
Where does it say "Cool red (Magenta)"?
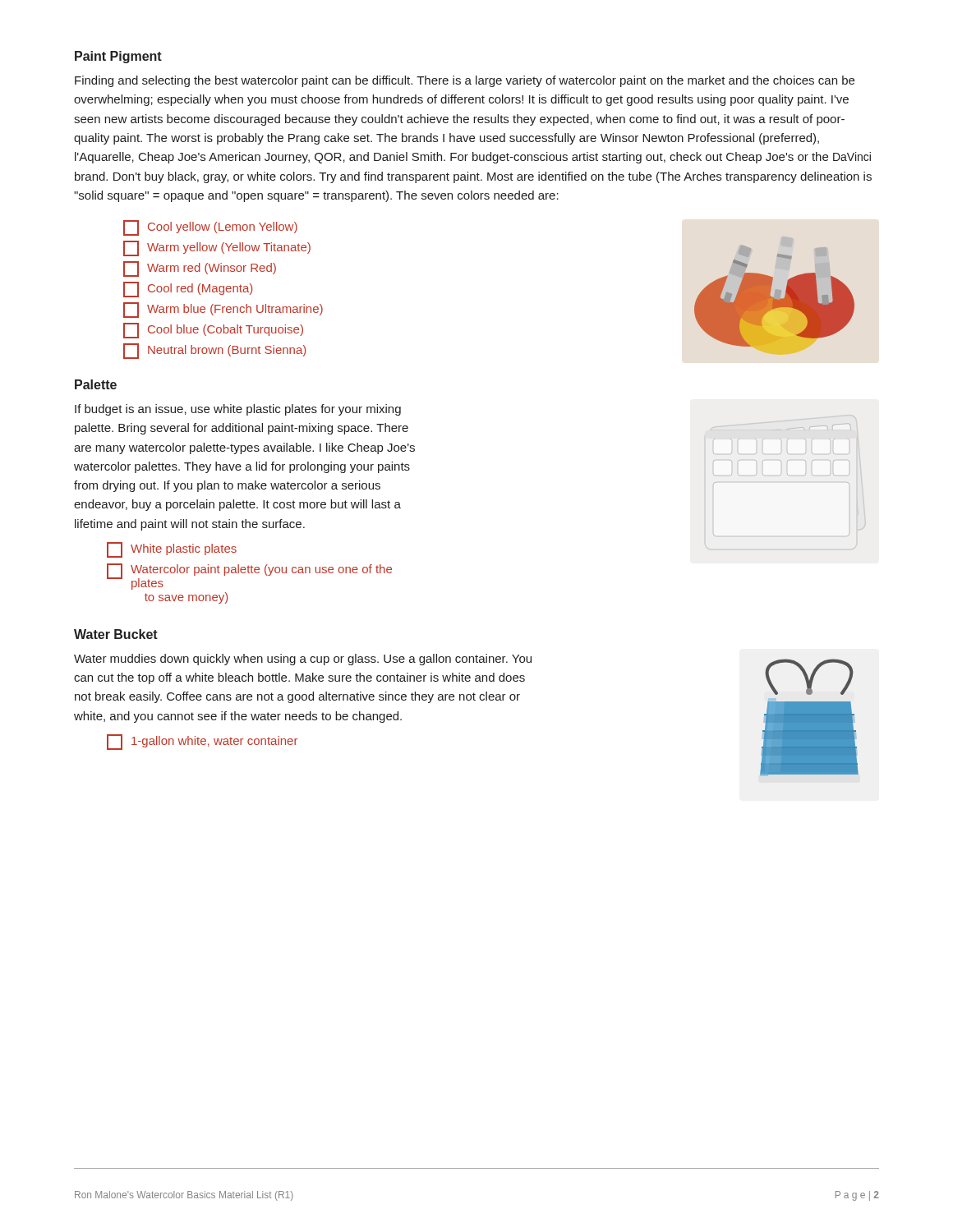click(x=188, y=289)
